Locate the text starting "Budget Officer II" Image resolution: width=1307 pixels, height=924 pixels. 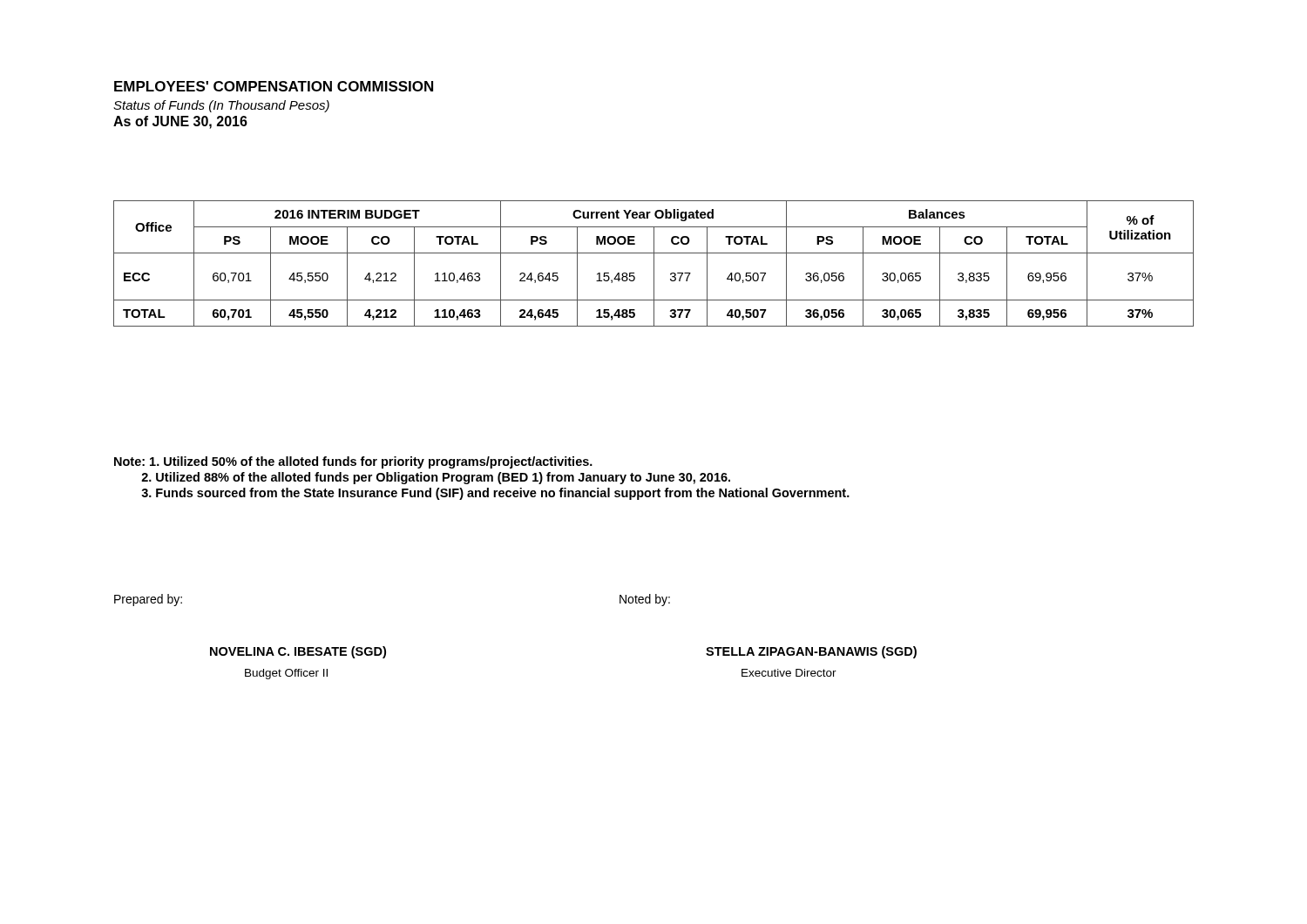286,673
